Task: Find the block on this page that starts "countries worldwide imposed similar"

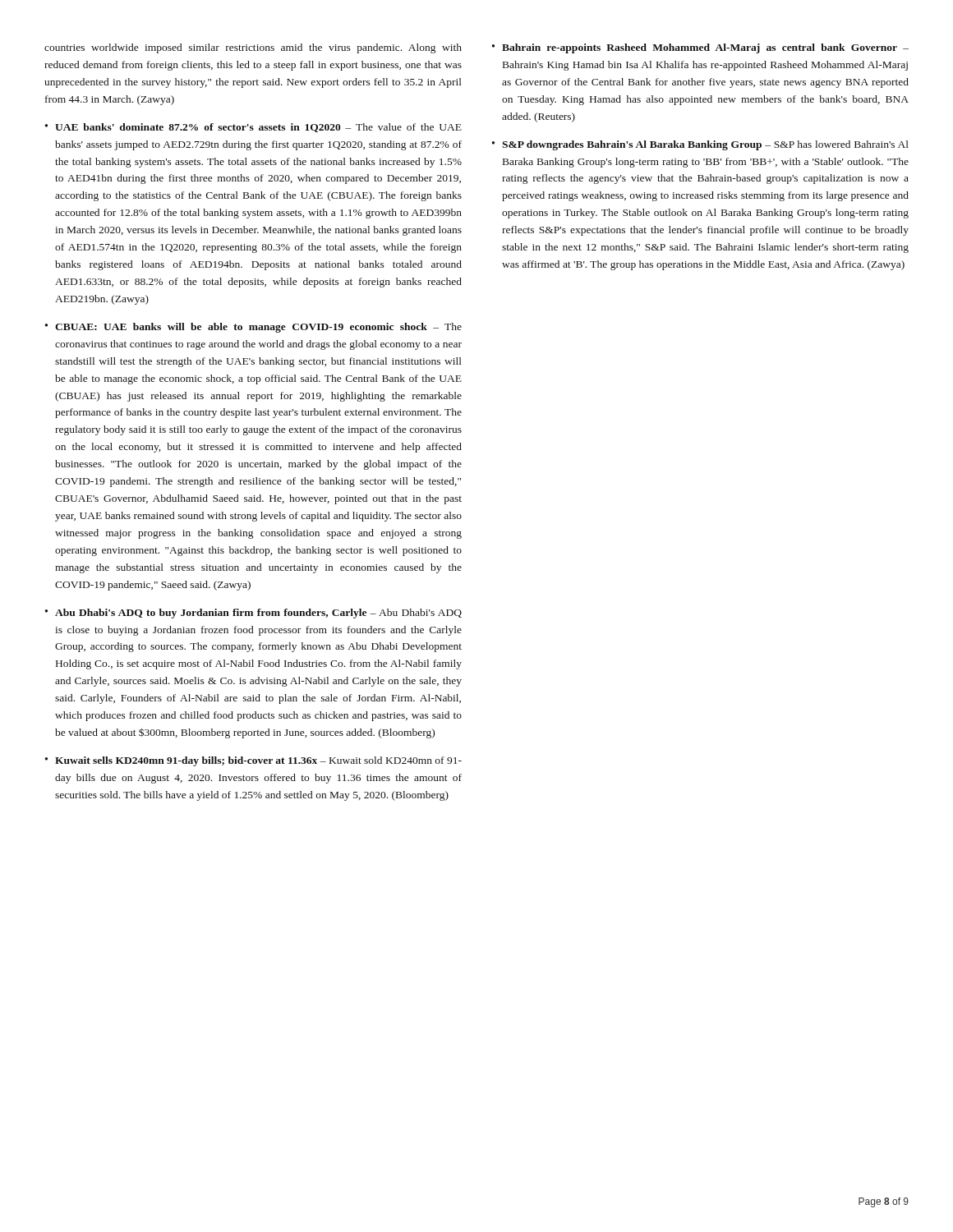Action: 253,73
